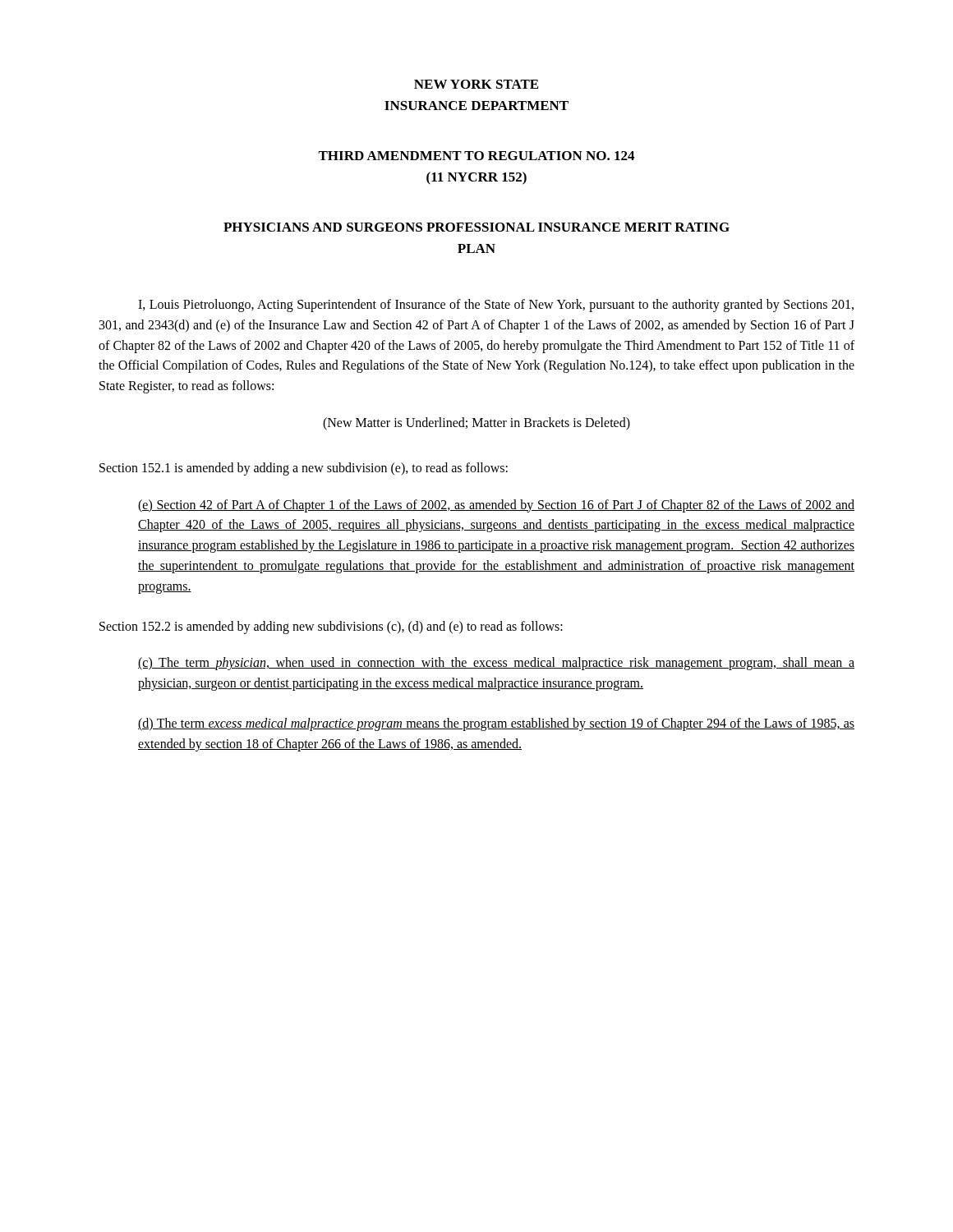Find the text block containing "Section 152.1 is amended by"
The width and height of the screenshot is (953, 1232).
tap(304, 468)
